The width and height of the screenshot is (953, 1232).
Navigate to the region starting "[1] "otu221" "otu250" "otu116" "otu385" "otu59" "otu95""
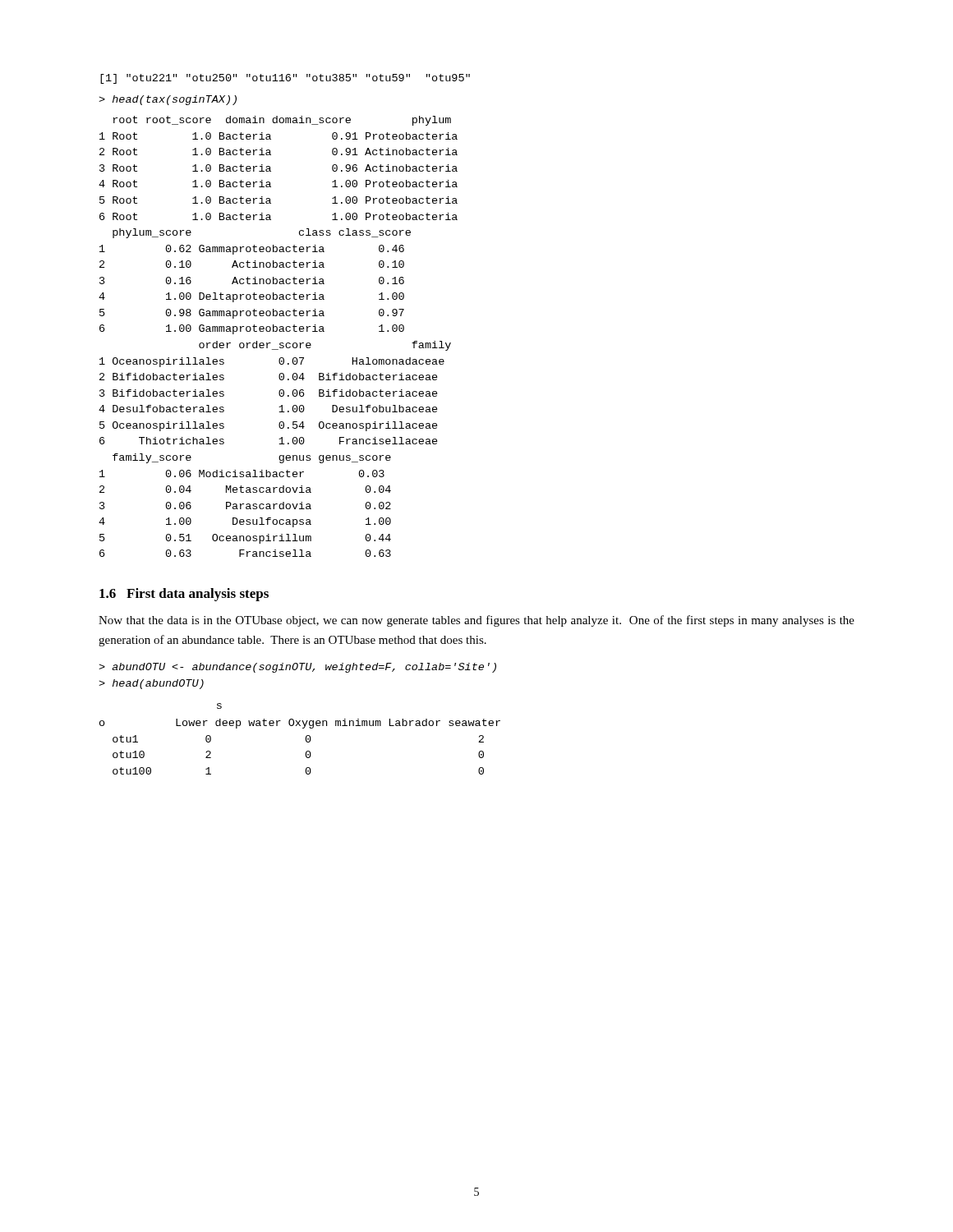pyautogui.click(x=476, y=79)
